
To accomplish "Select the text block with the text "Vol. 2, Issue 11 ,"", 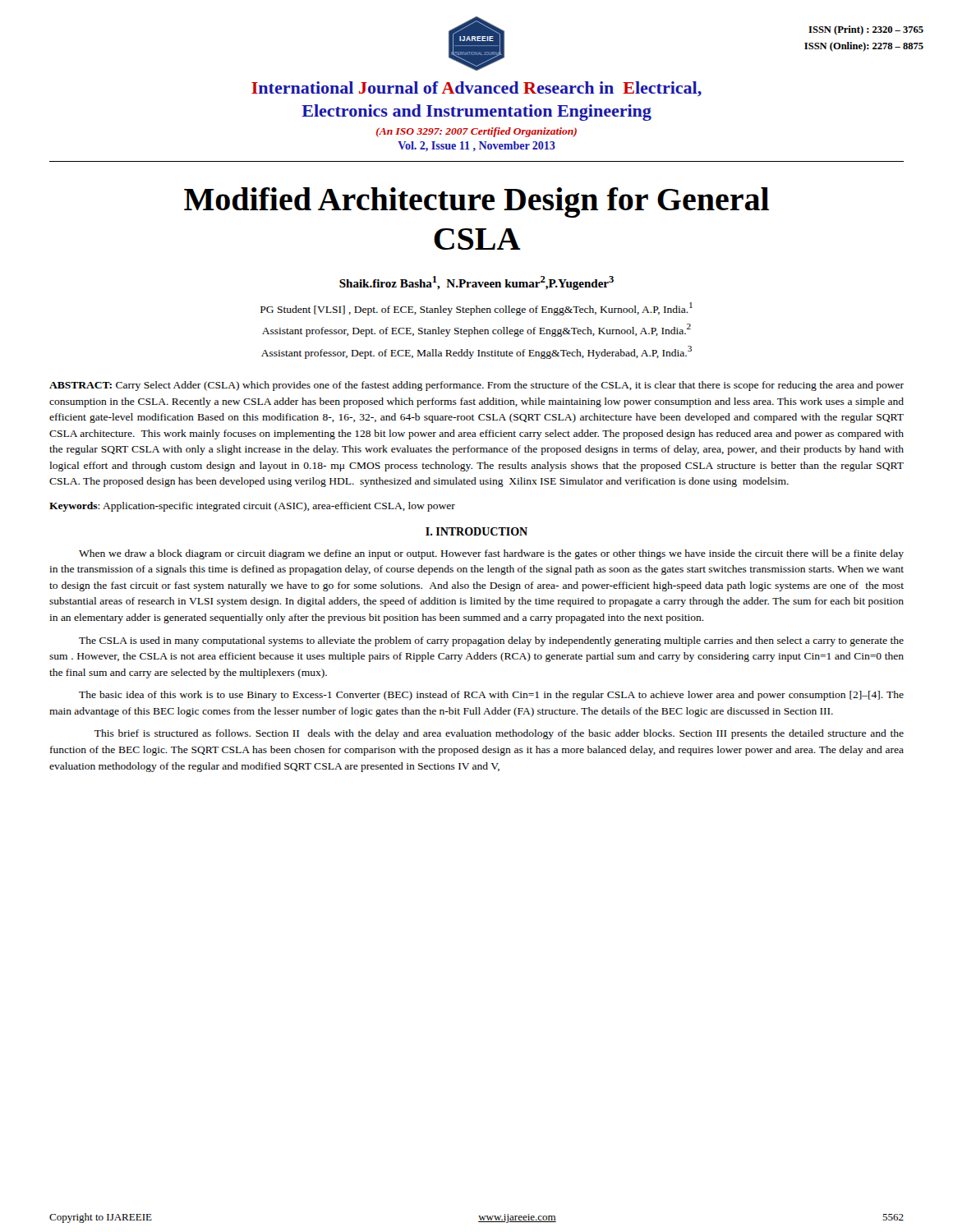I will [x=476, y=145].
